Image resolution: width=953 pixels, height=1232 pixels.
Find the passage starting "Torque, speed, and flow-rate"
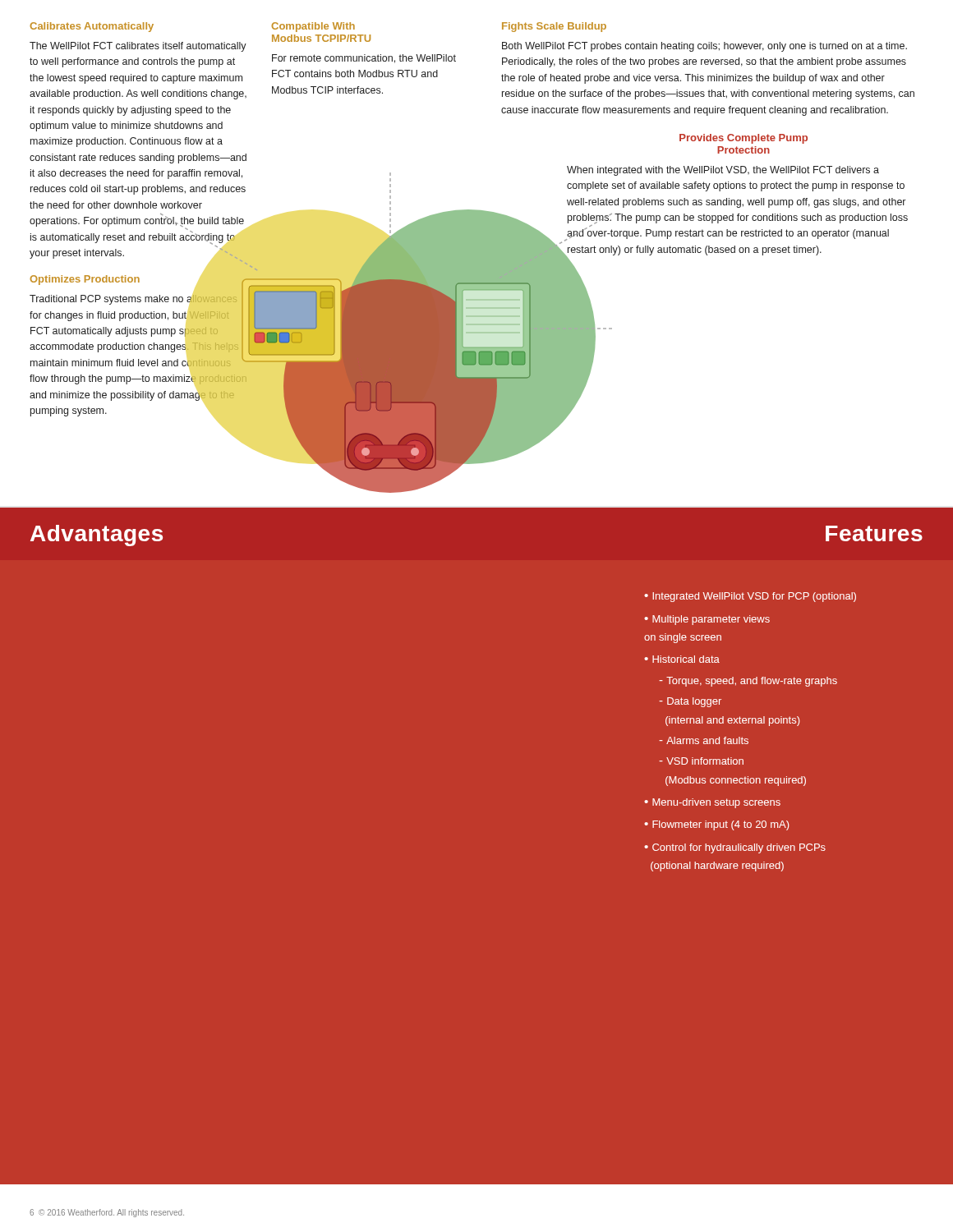752,680
